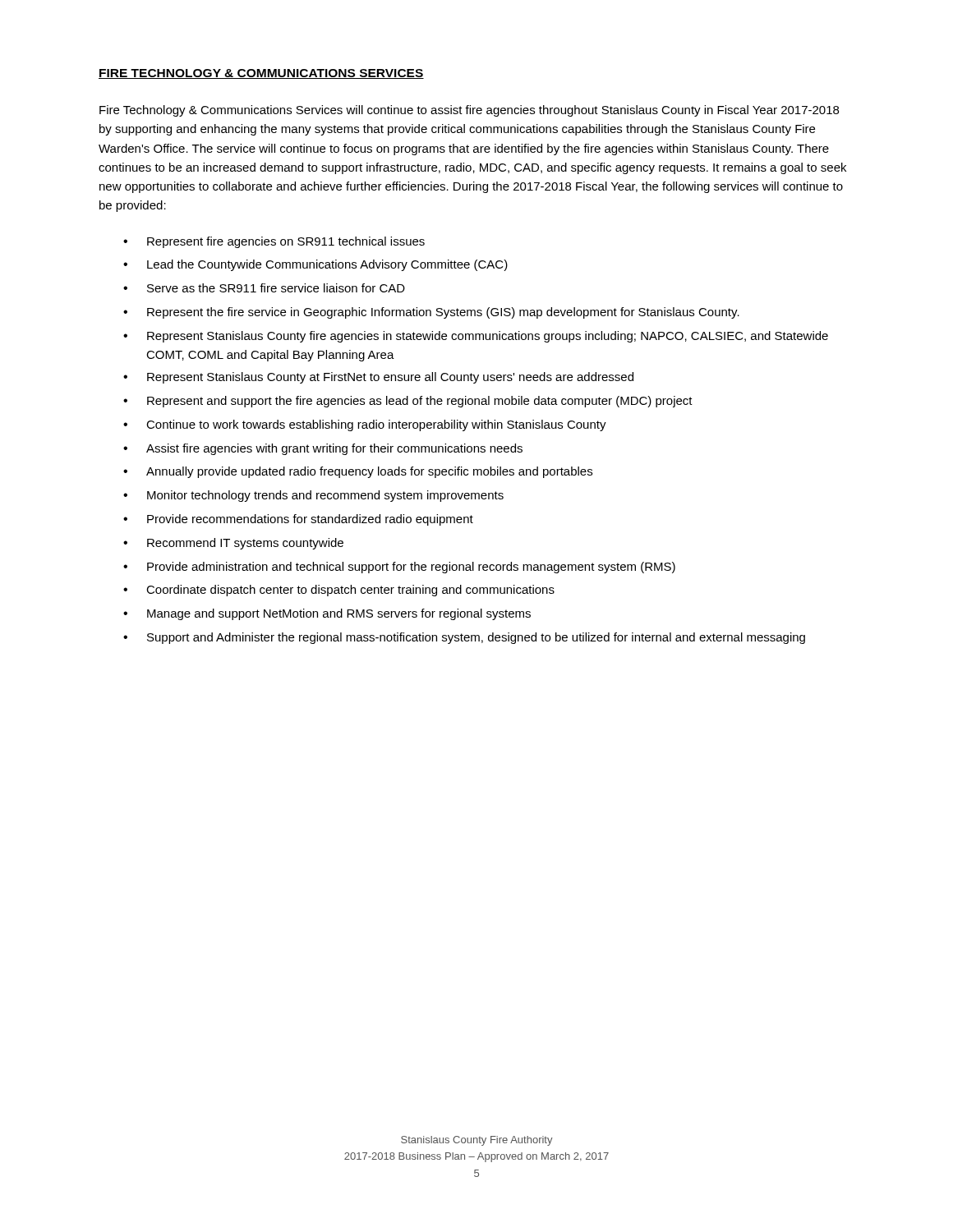Where does it say "• Recommend IT systems countywide"?
The image size is (953, 1232).
click(x=233, y=544)
